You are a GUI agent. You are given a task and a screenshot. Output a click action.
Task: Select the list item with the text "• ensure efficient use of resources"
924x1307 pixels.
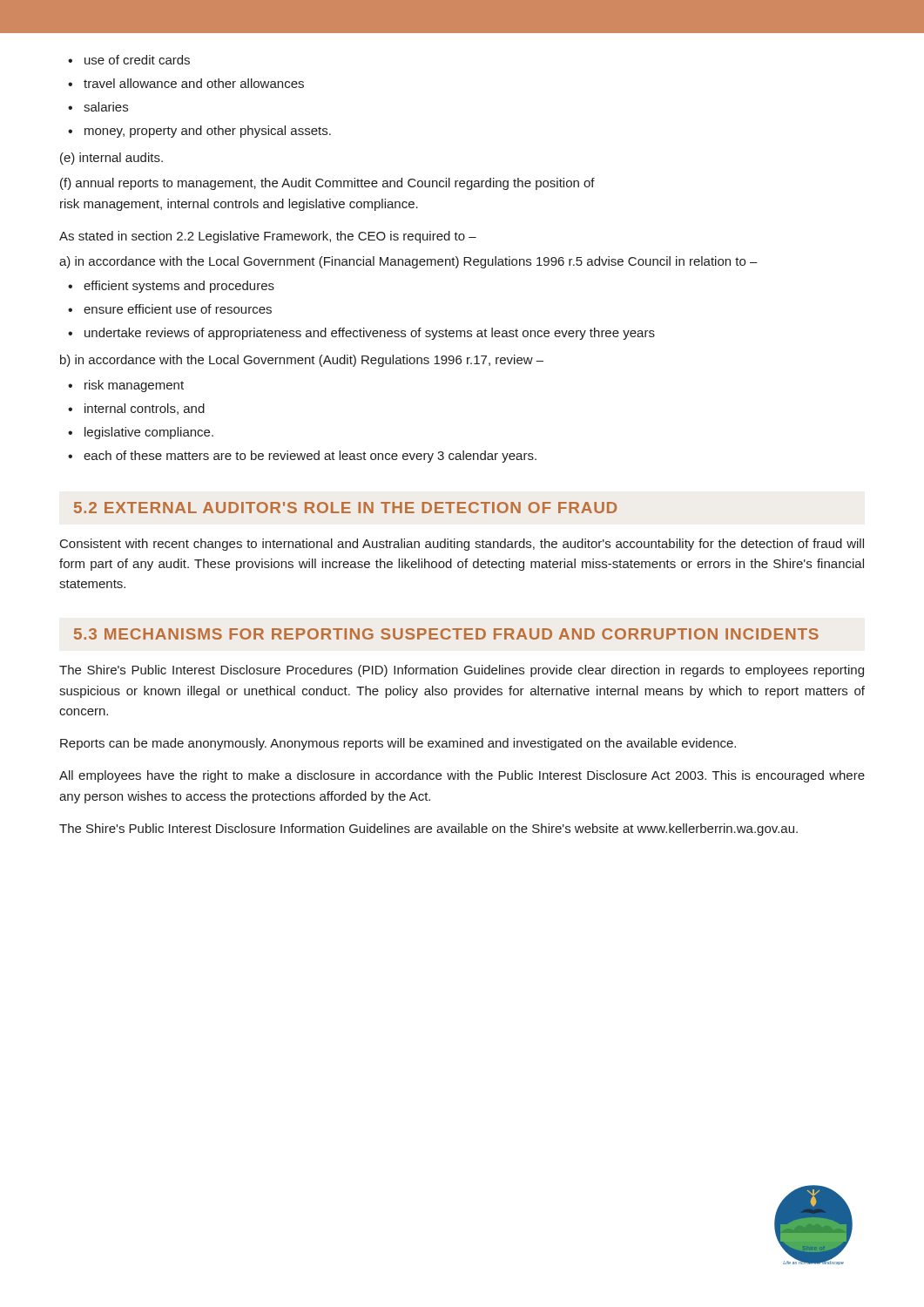[170, 310]
